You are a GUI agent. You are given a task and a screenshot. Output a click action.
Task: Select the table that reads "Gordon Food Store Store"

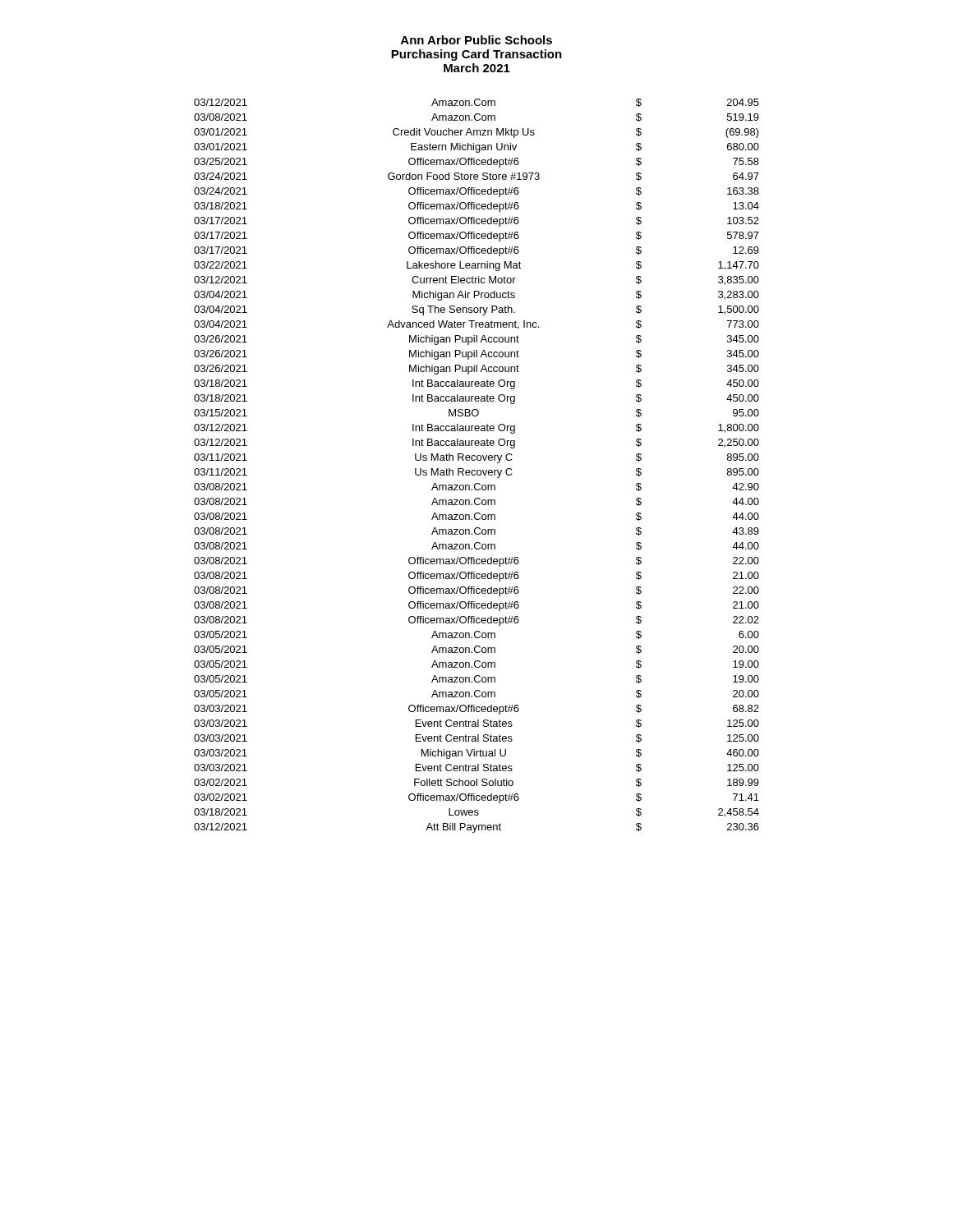(x=476, y=464)
